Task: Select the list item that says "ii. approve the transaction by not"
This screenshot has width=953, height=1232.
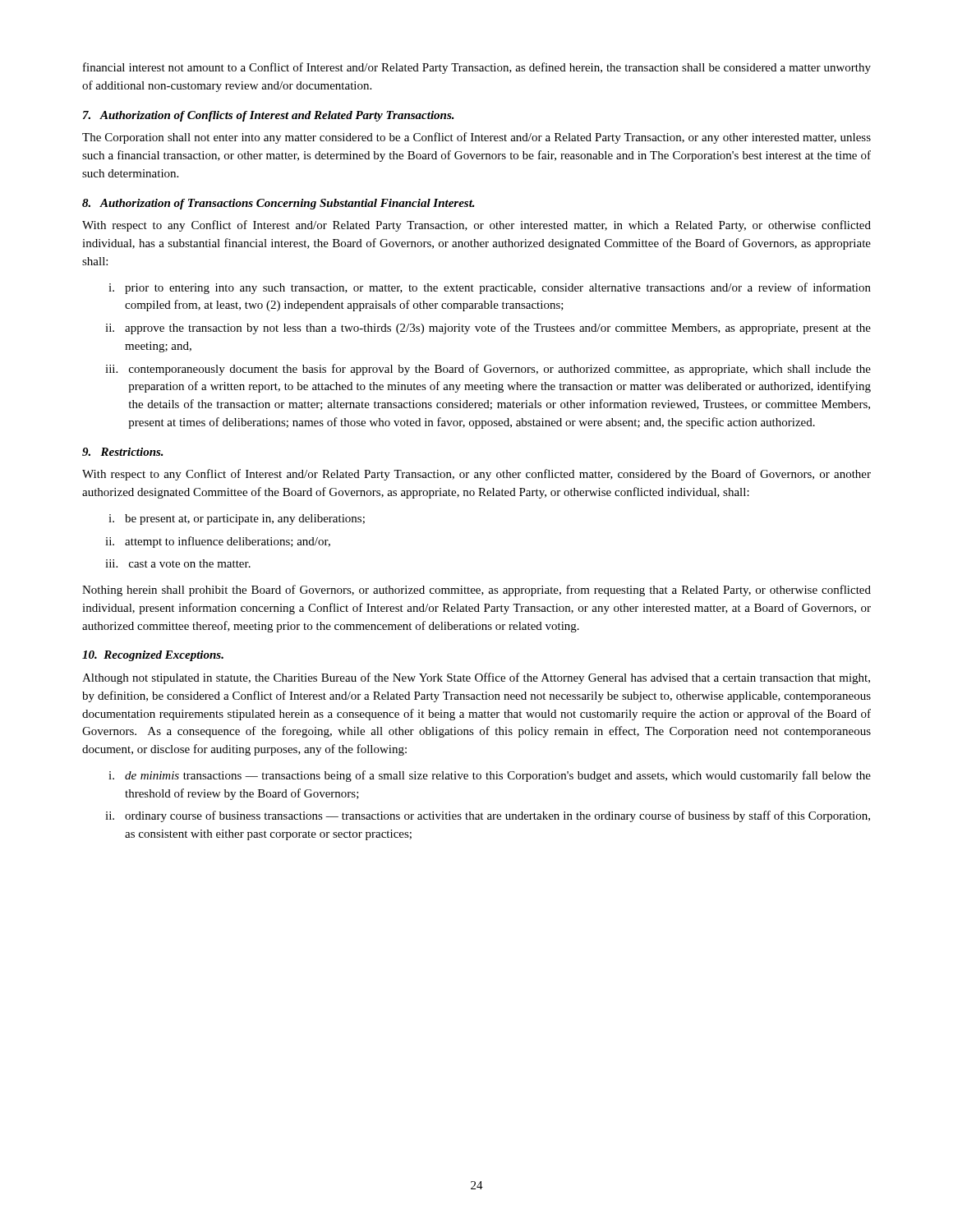Action: pyautogui.click(x=476, y=337)
